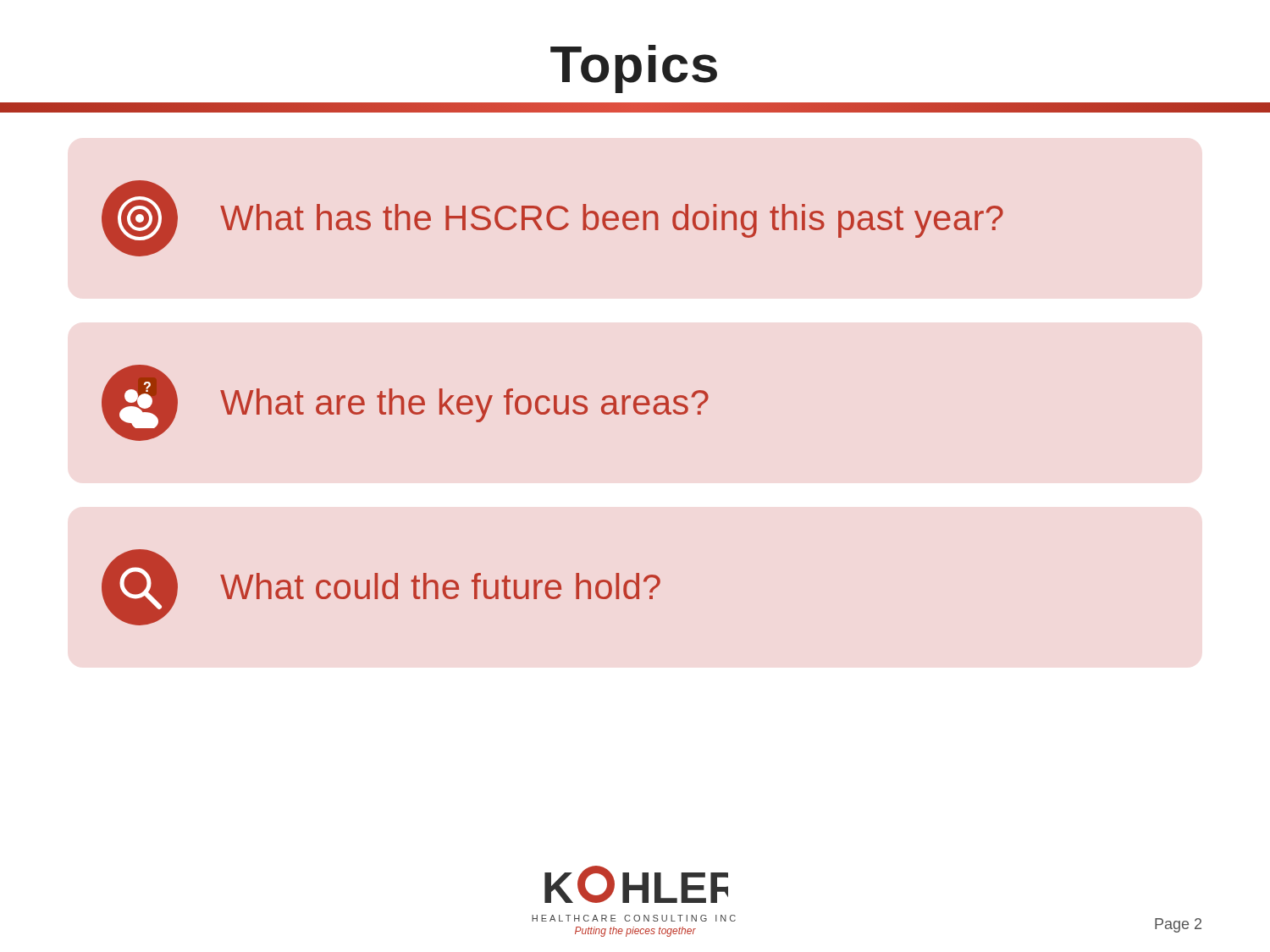This screenshot has width=1270, height=952.
Task: Click on the list item that says "What has the HSCRC been"
Action: click(x=553, y=218)
